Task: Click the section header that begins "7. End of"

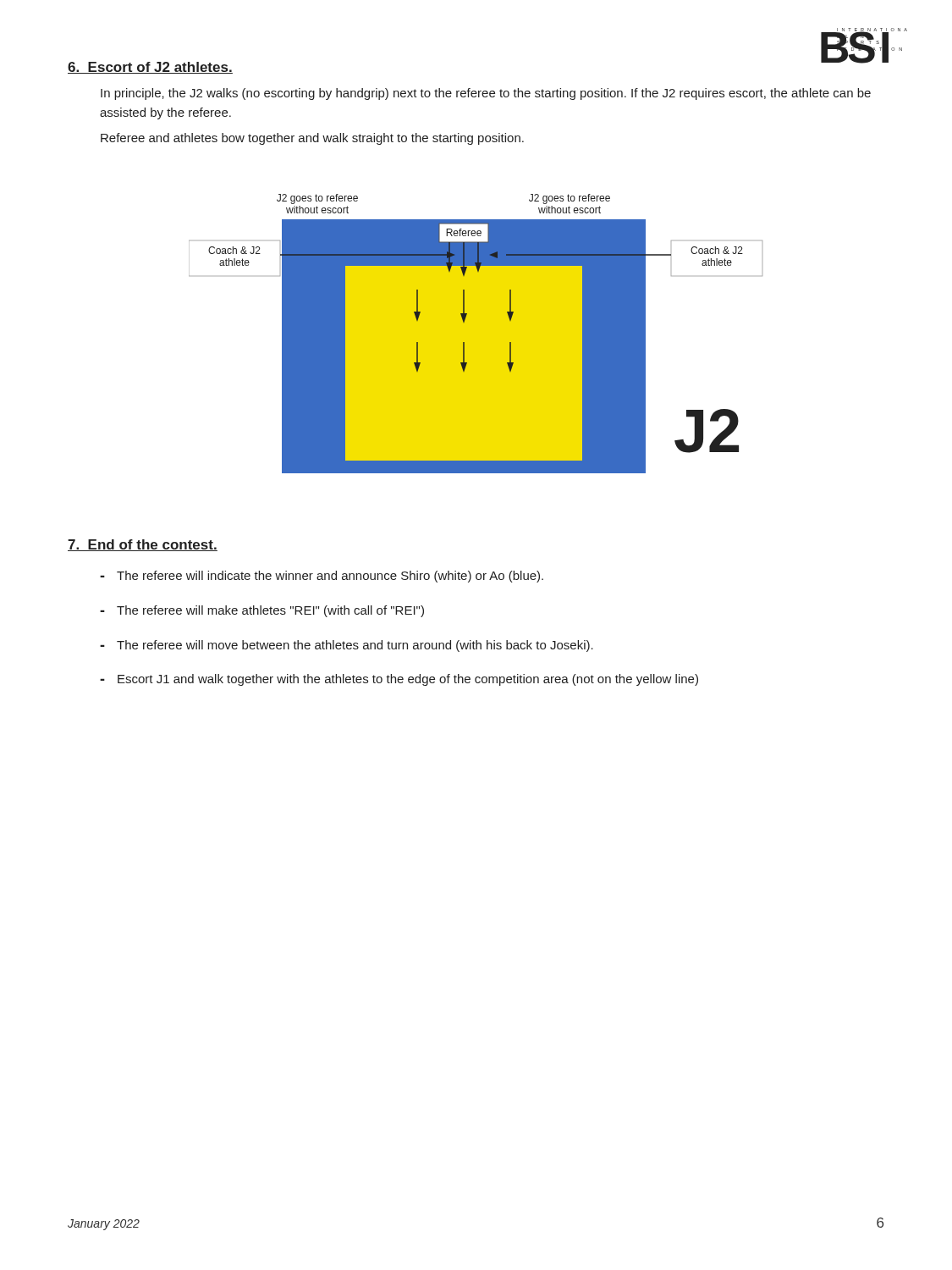Action: (x=142, y=545)
